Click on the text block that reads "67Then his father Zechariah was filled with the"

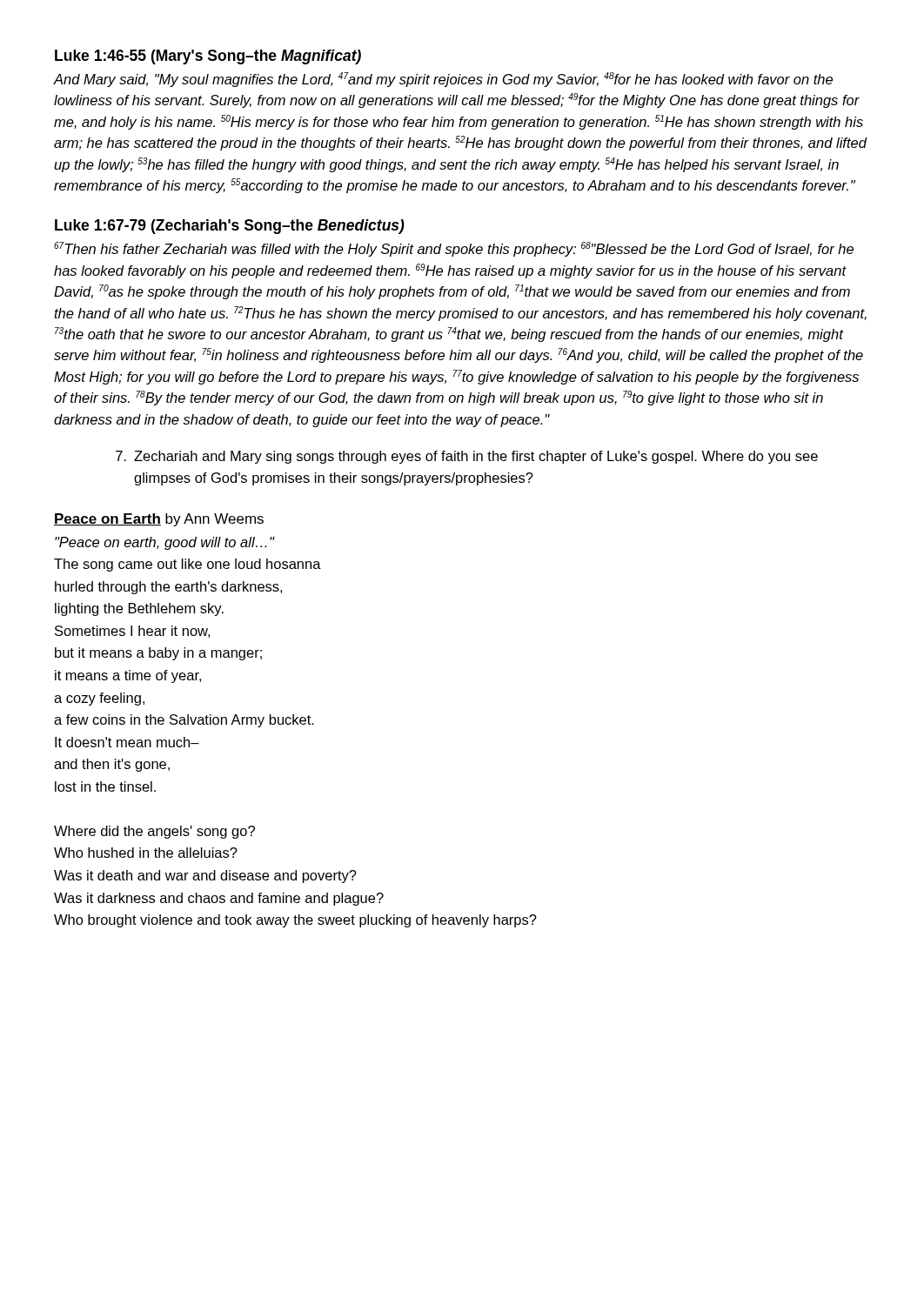[461, 334]
